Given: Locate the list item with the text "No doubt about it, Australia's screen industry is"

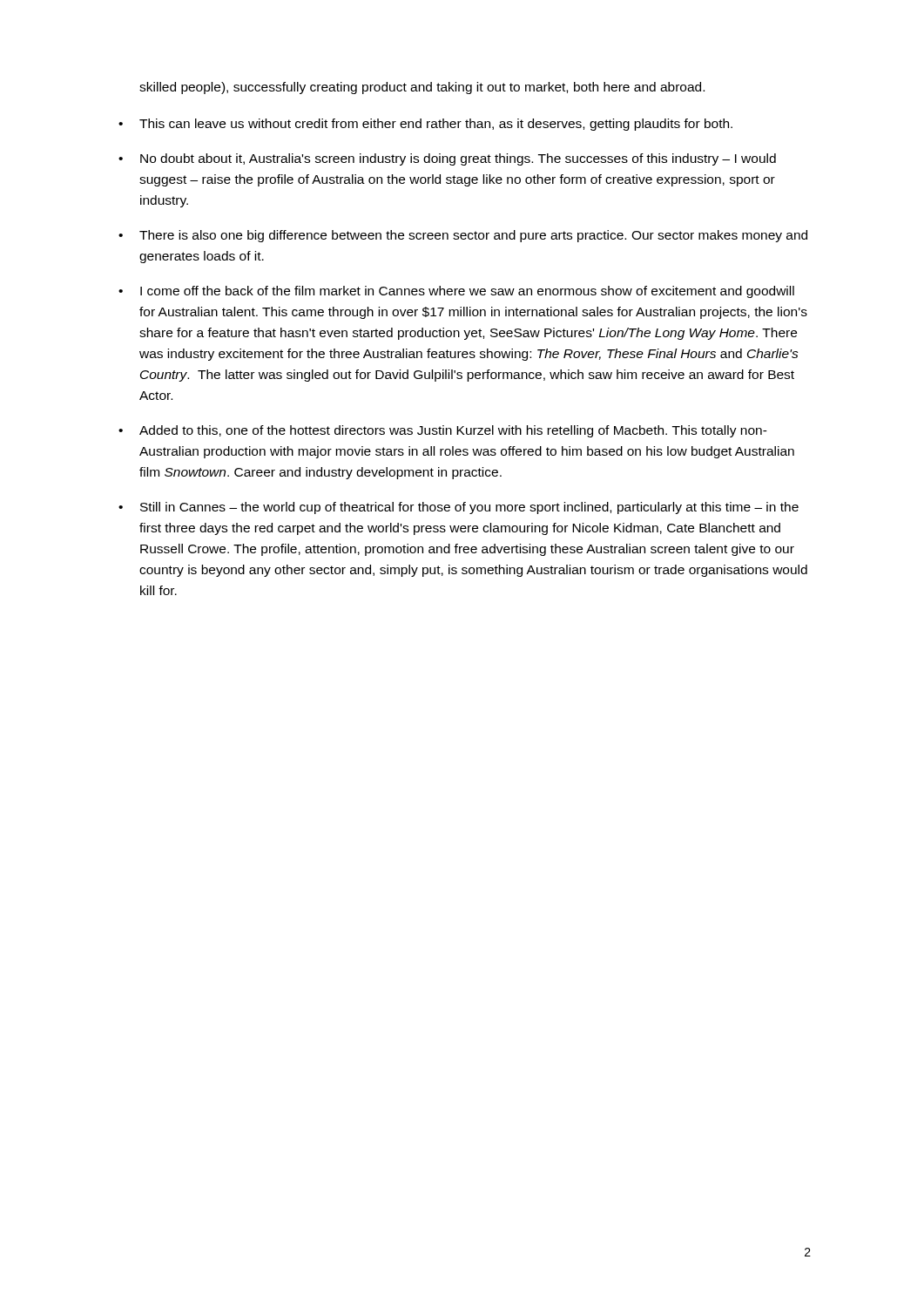Looking at the screenshot, I should [x=458, y=179].
